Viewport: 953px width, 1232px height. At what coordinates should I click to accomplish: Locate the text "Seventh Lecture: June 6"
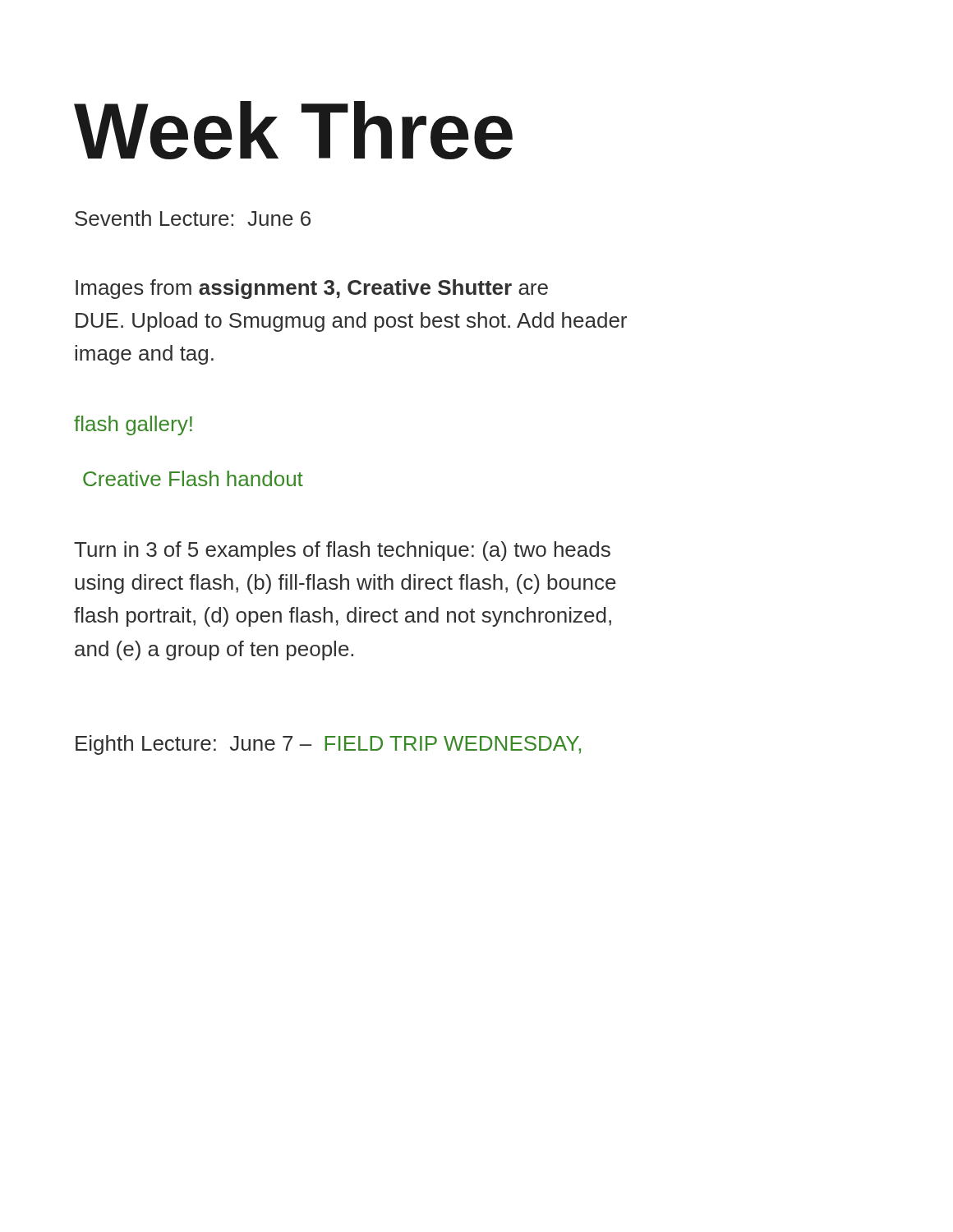[193, 218]
